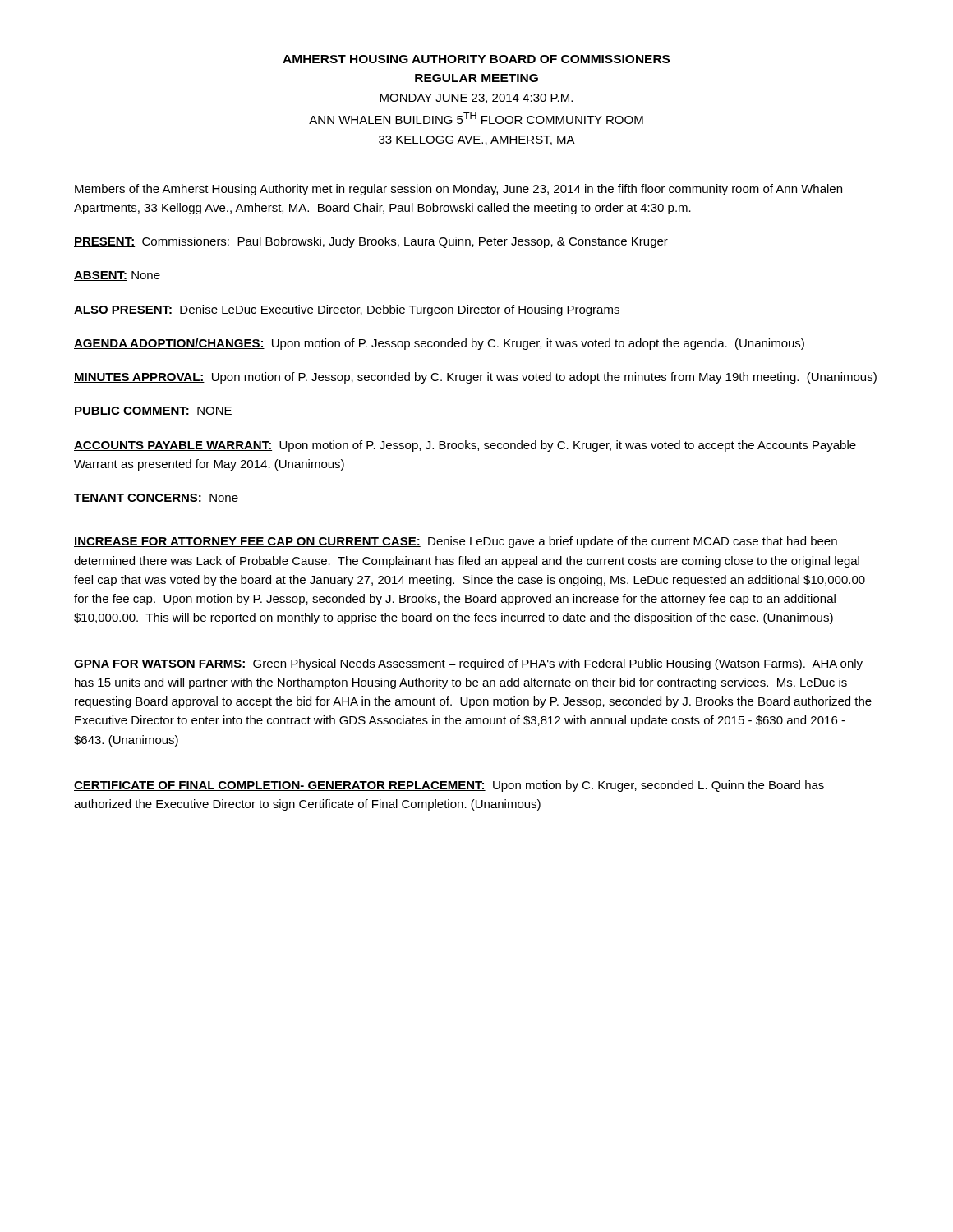Locate the text block containing "CERTIFICATE OF FINAL"
This screenshot has height=1232, width=953.
pyautogui.click(x=449, y=794)
